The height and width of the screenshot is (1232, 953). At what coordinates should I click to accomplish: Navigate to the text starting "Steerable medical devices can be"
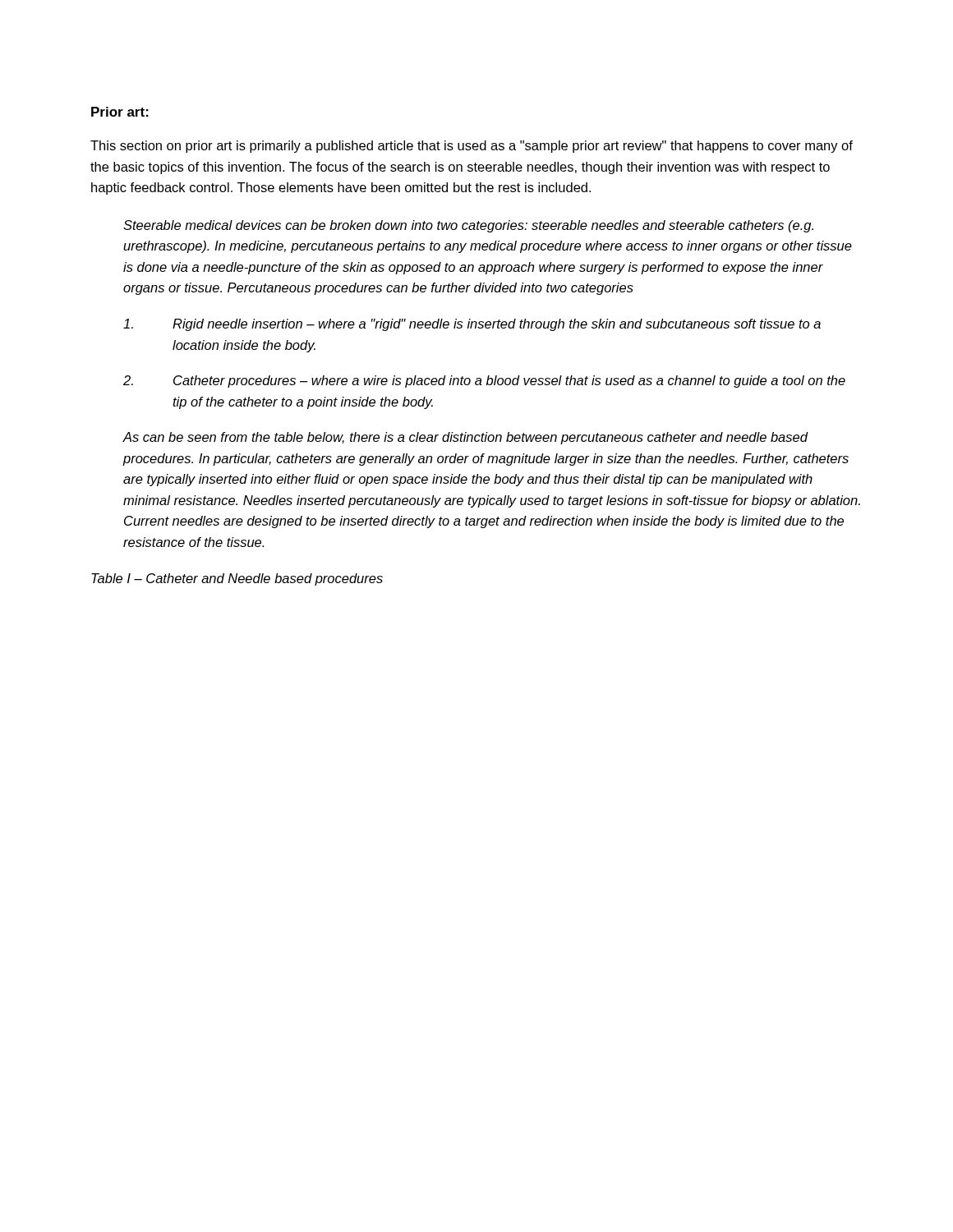(x=493, y=257)
